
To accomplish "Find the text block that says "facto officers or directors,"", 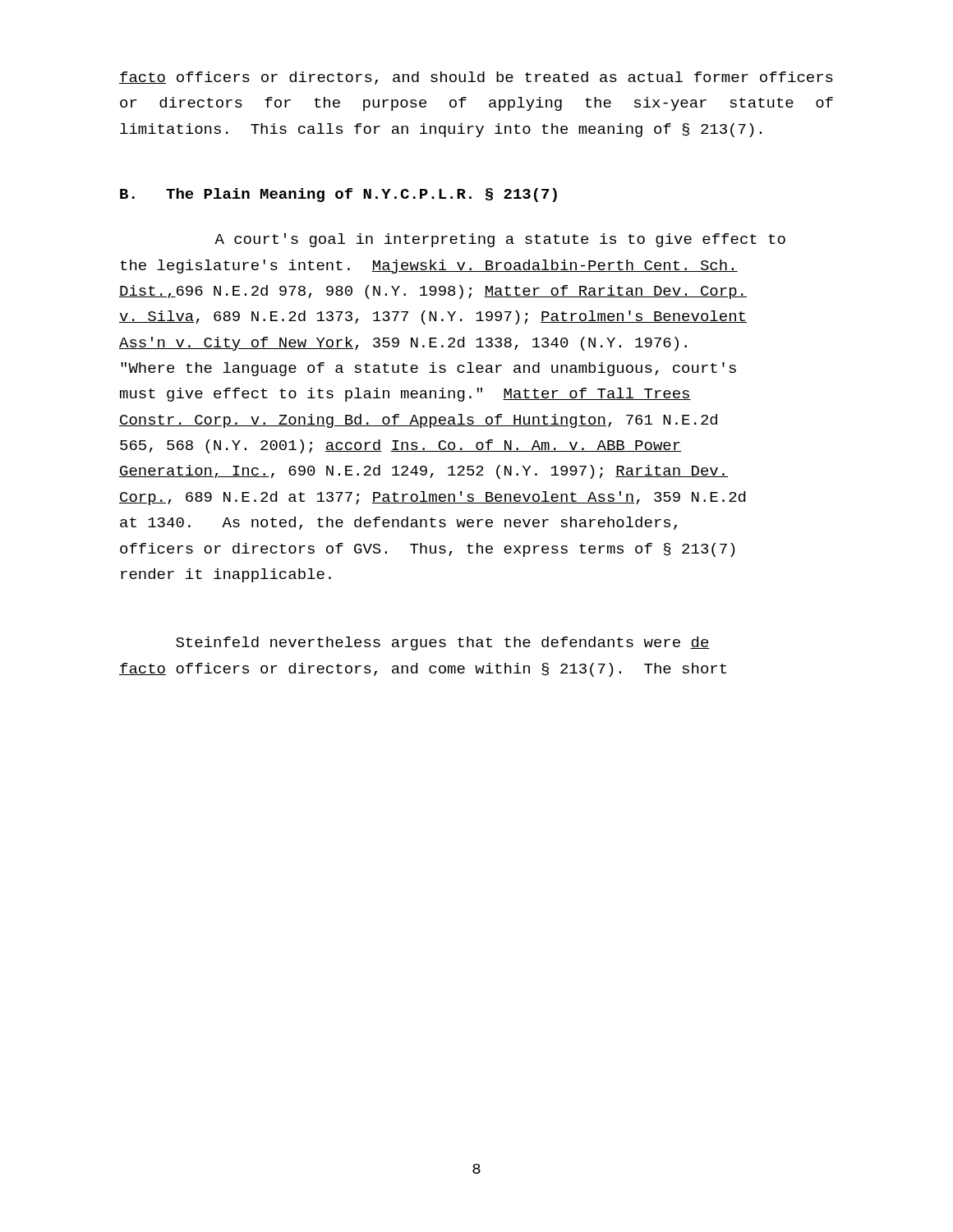I will click(x=476, y=104).
